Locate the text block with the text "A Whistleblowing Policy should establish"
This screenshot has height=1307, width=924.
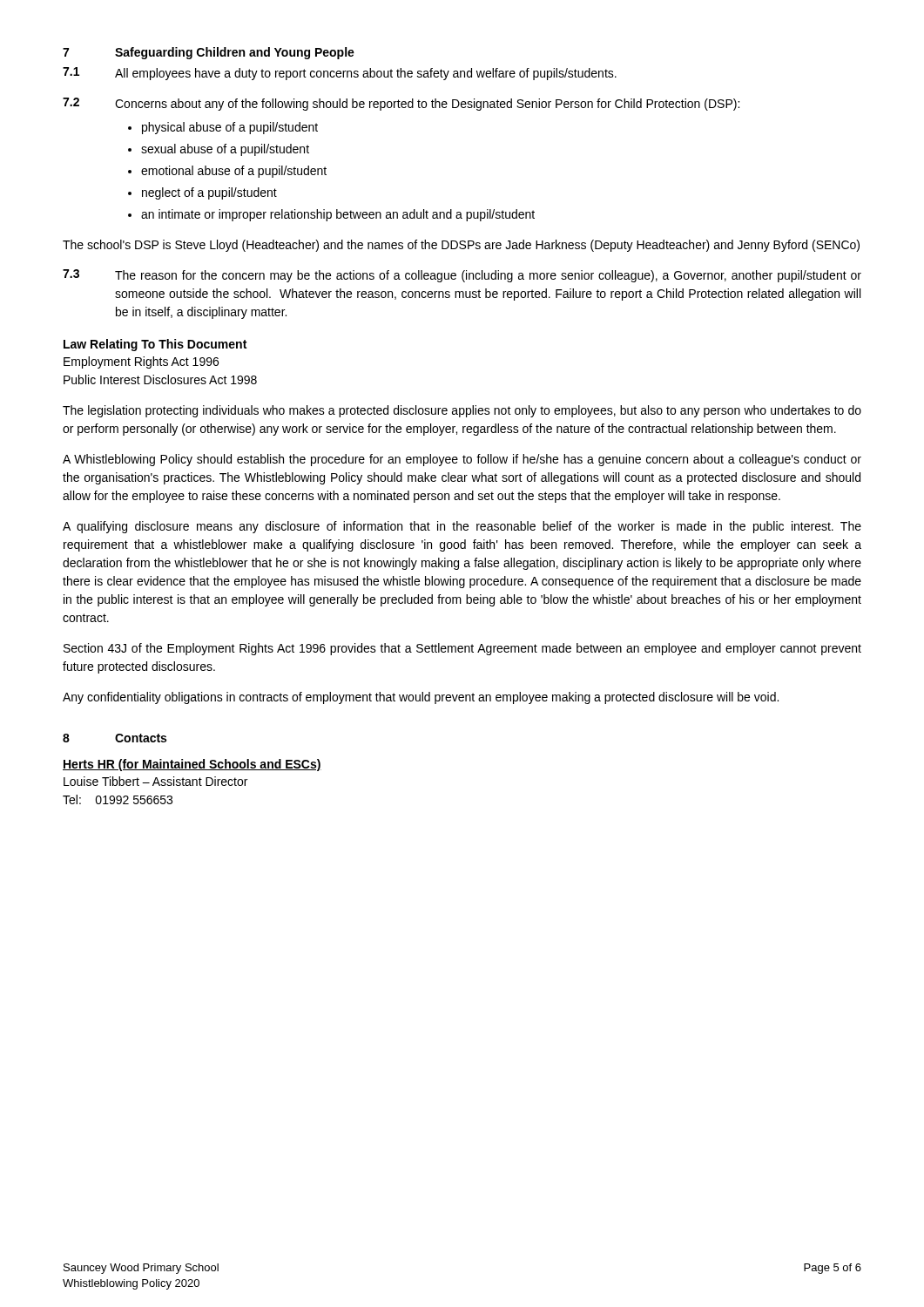462,478
